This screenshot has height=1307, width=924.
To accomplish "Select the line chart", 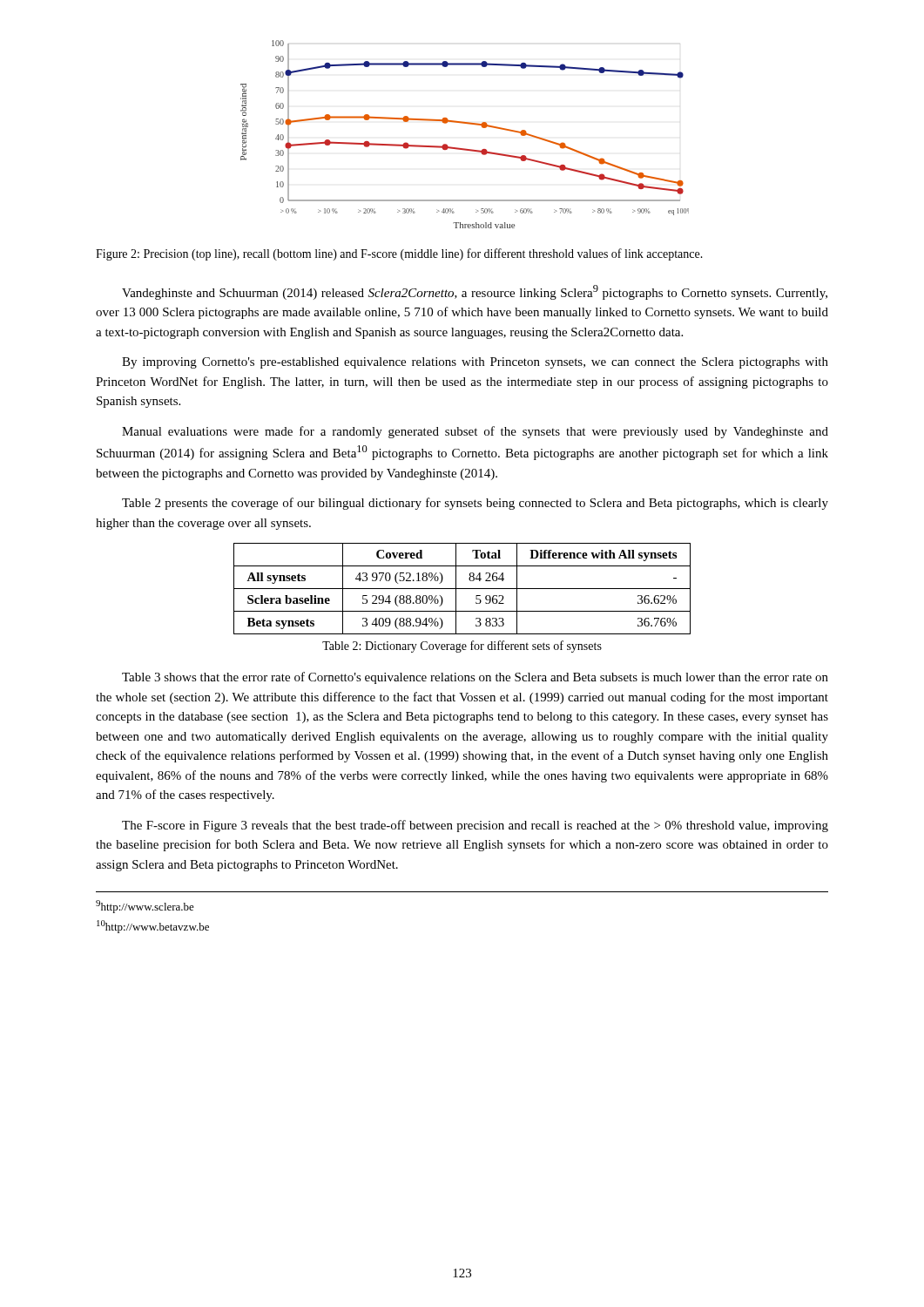I will 462,137.
